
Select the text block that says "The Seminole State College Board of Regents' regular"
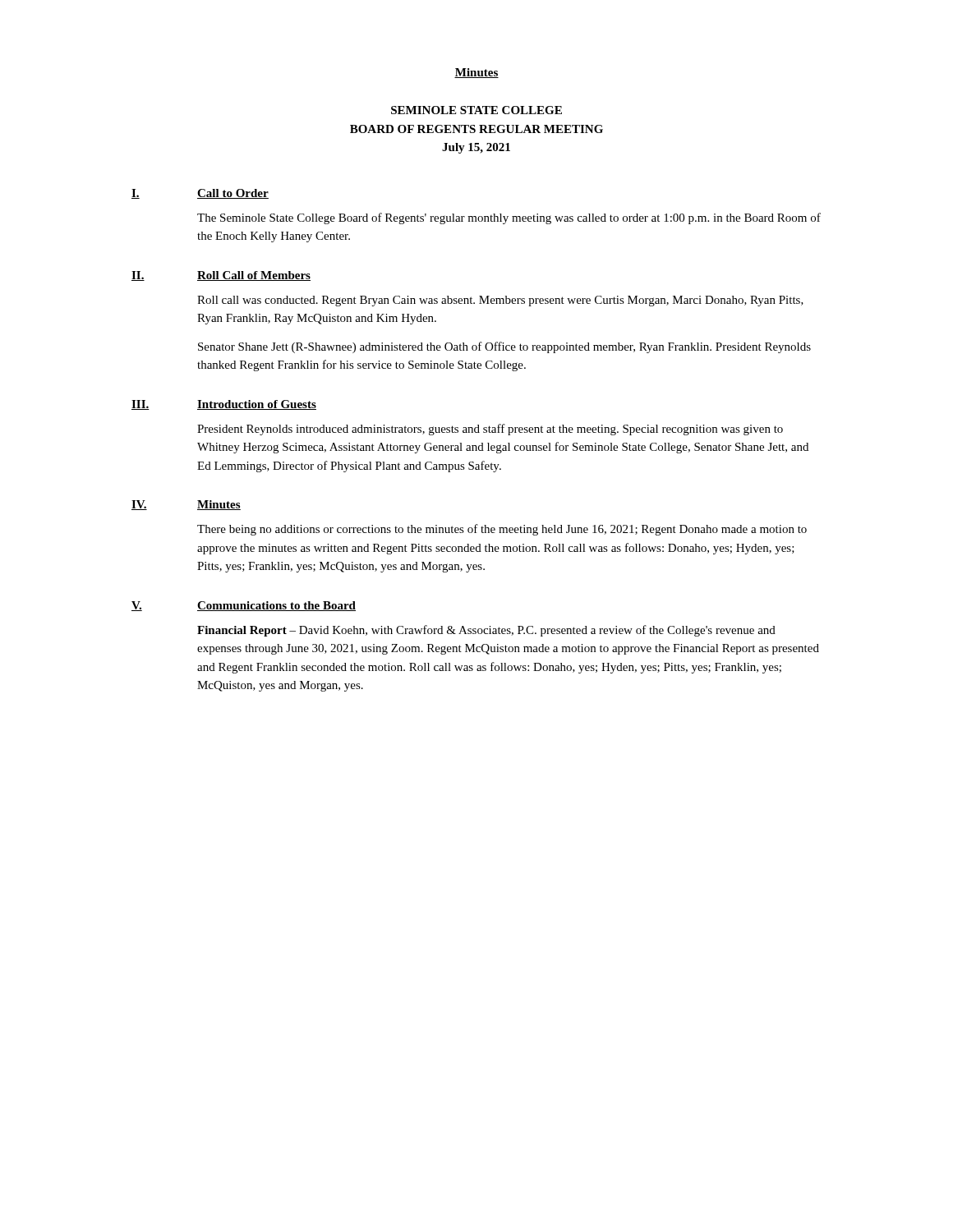coord(509,227)
